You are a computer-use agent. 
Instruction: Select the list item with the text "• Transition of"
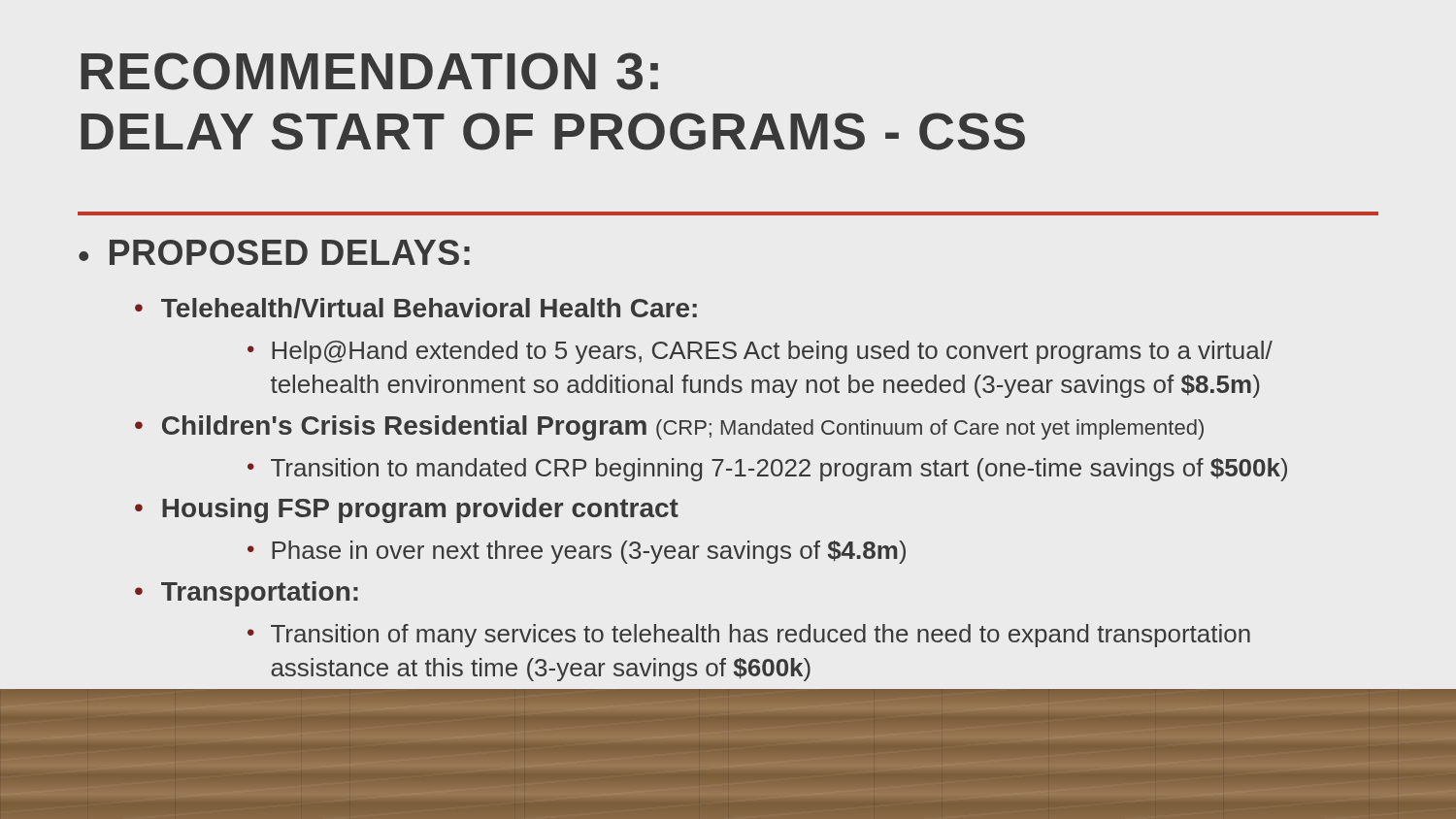tap(749, 651)
